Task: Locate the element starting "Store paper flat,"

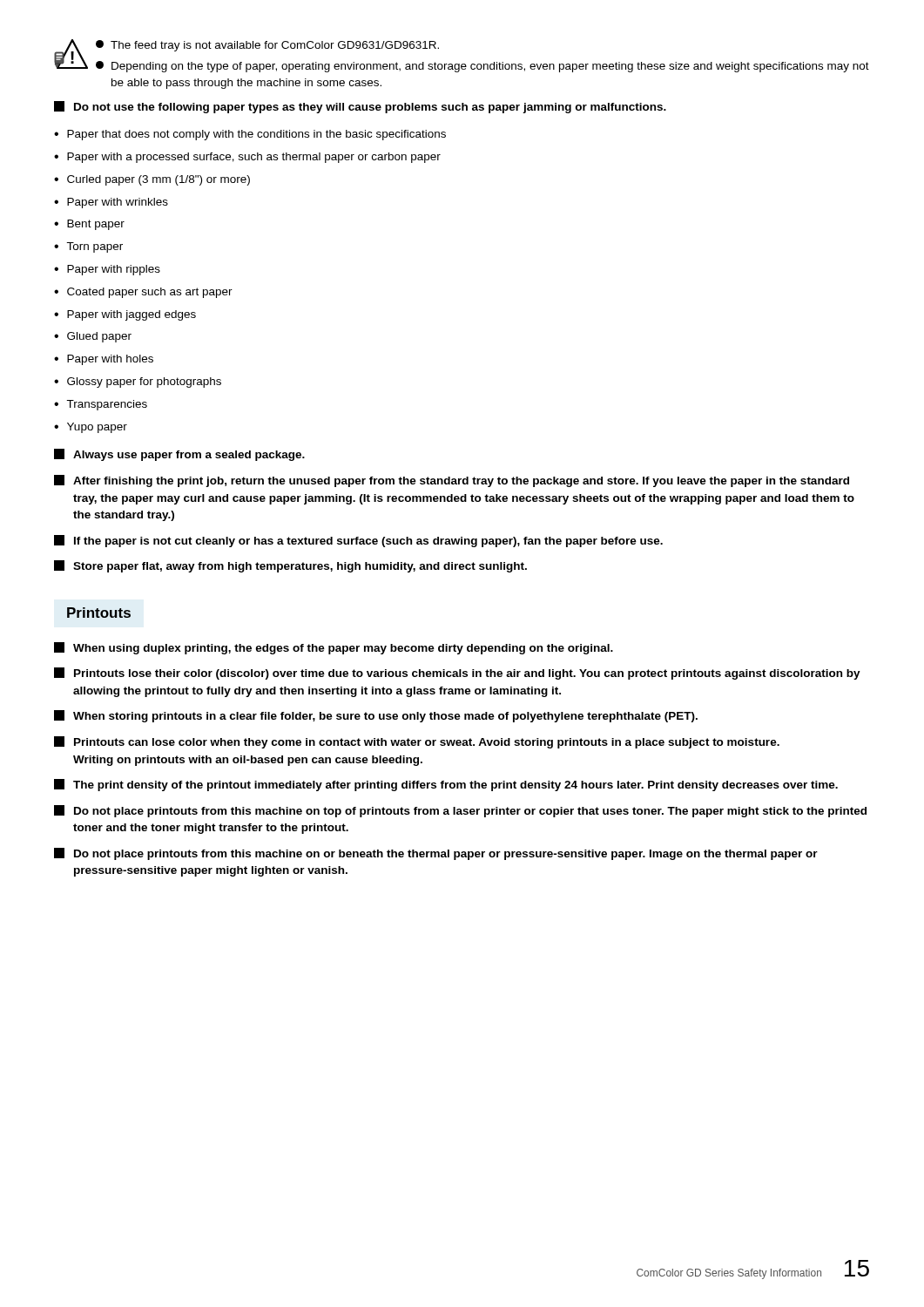Action: pyautogui.click(x=291, y=566)
